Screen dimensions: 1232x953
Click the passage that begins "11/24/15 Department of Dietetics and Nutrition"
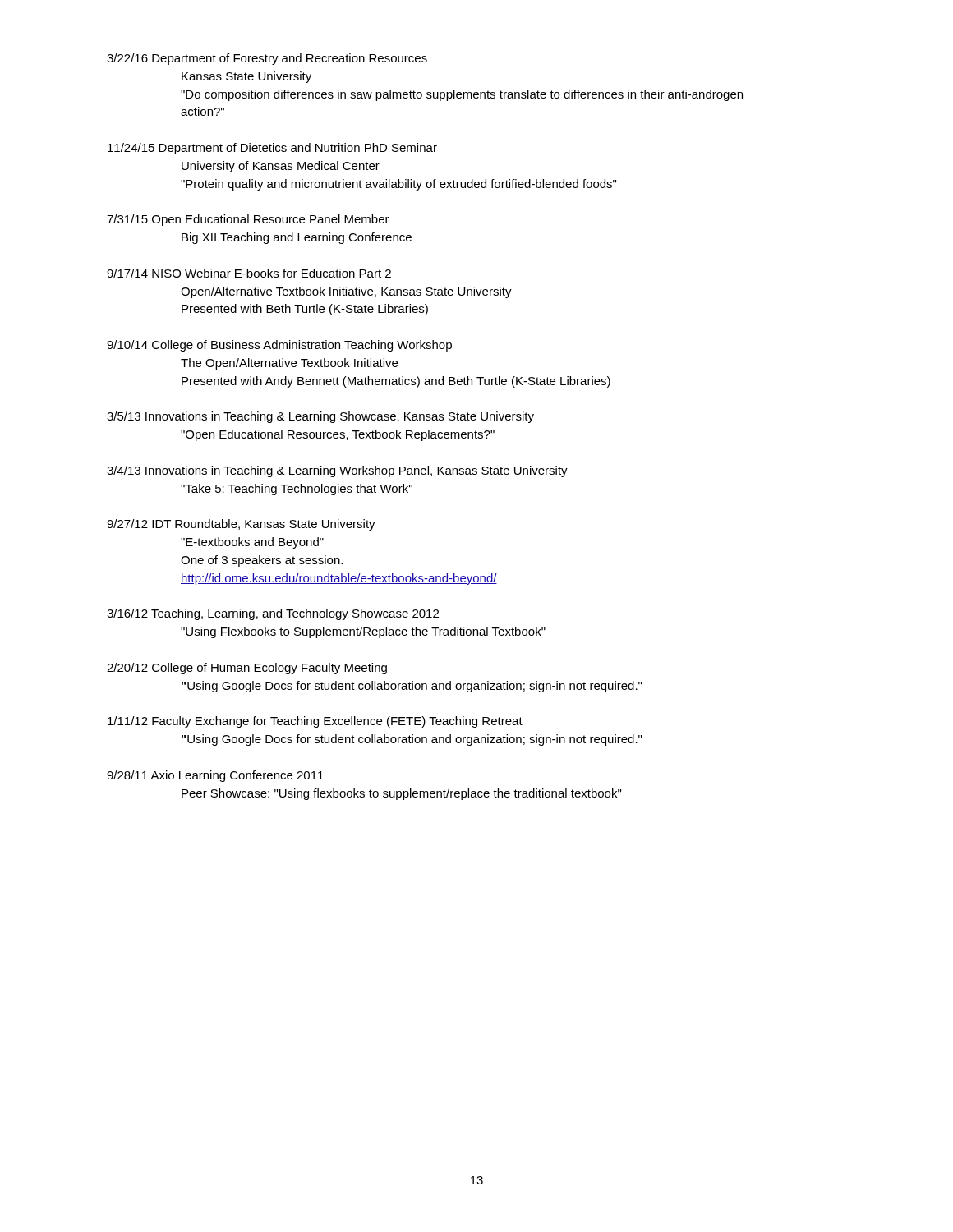[272, 149]
